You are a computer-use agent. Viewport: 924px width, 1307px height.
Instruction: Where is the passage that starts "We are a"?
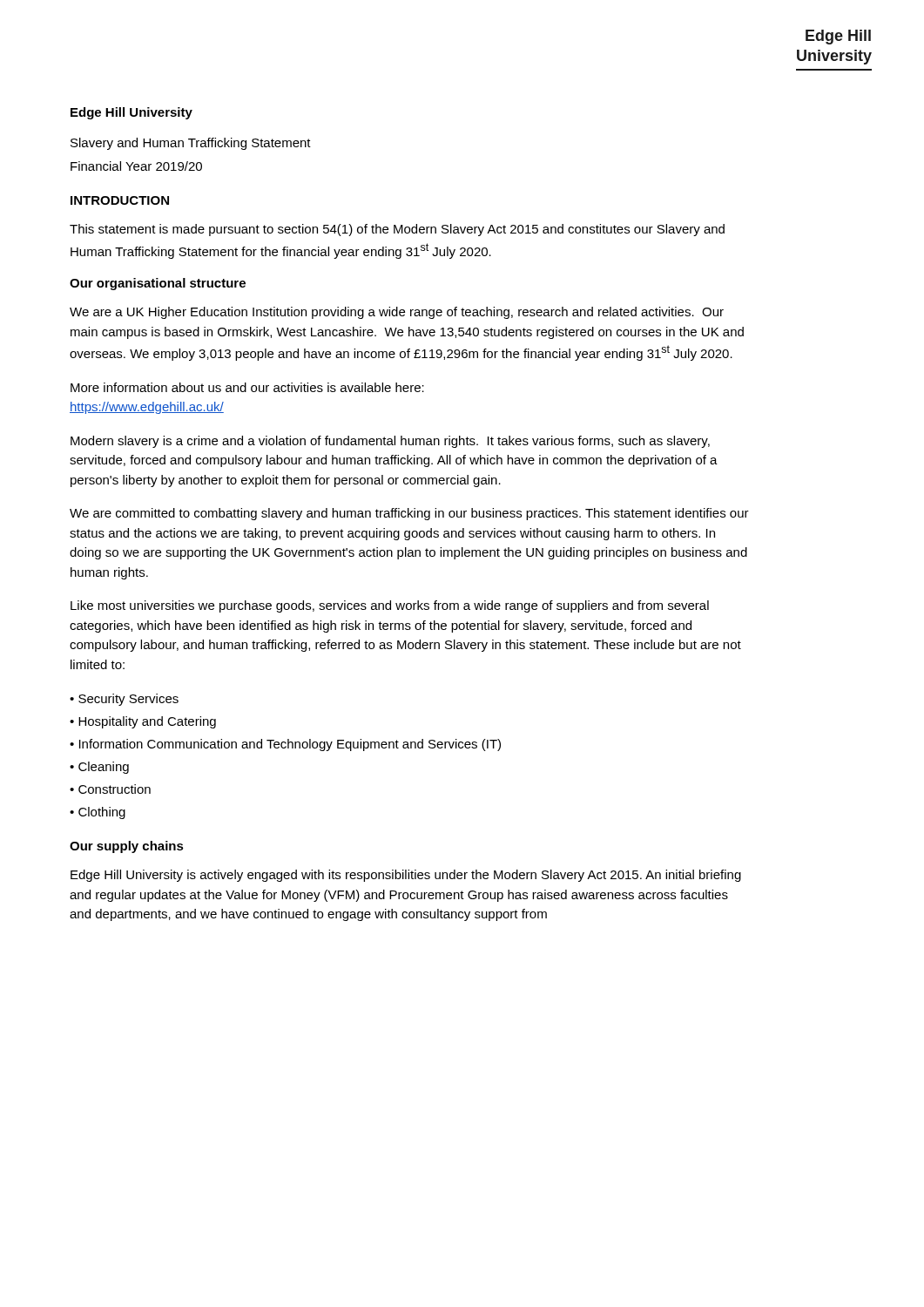click(409, 333)
